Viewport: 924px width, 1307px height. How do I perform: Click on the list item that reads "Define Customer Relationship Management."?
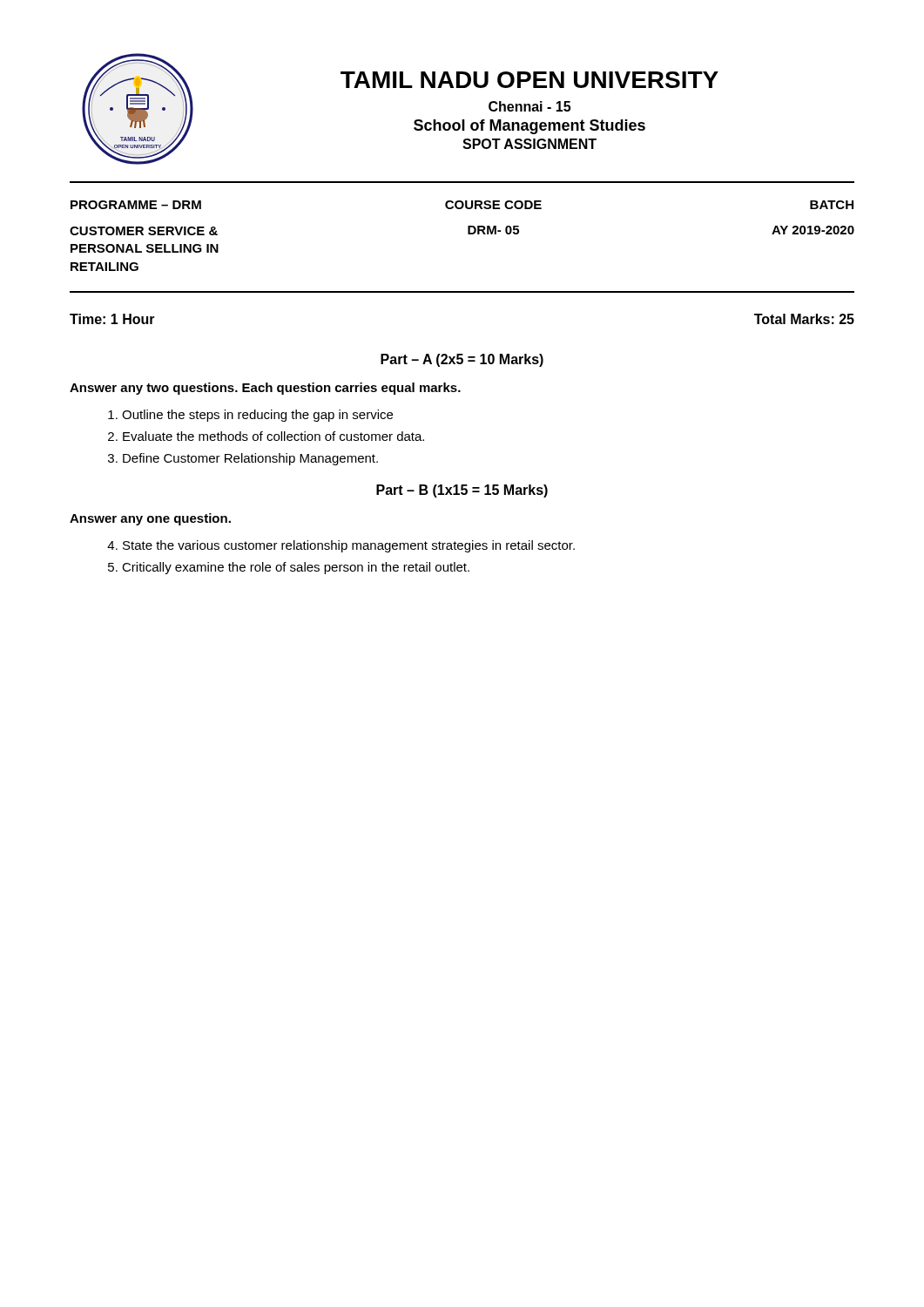pyautogui.click(x=250, y=458)
